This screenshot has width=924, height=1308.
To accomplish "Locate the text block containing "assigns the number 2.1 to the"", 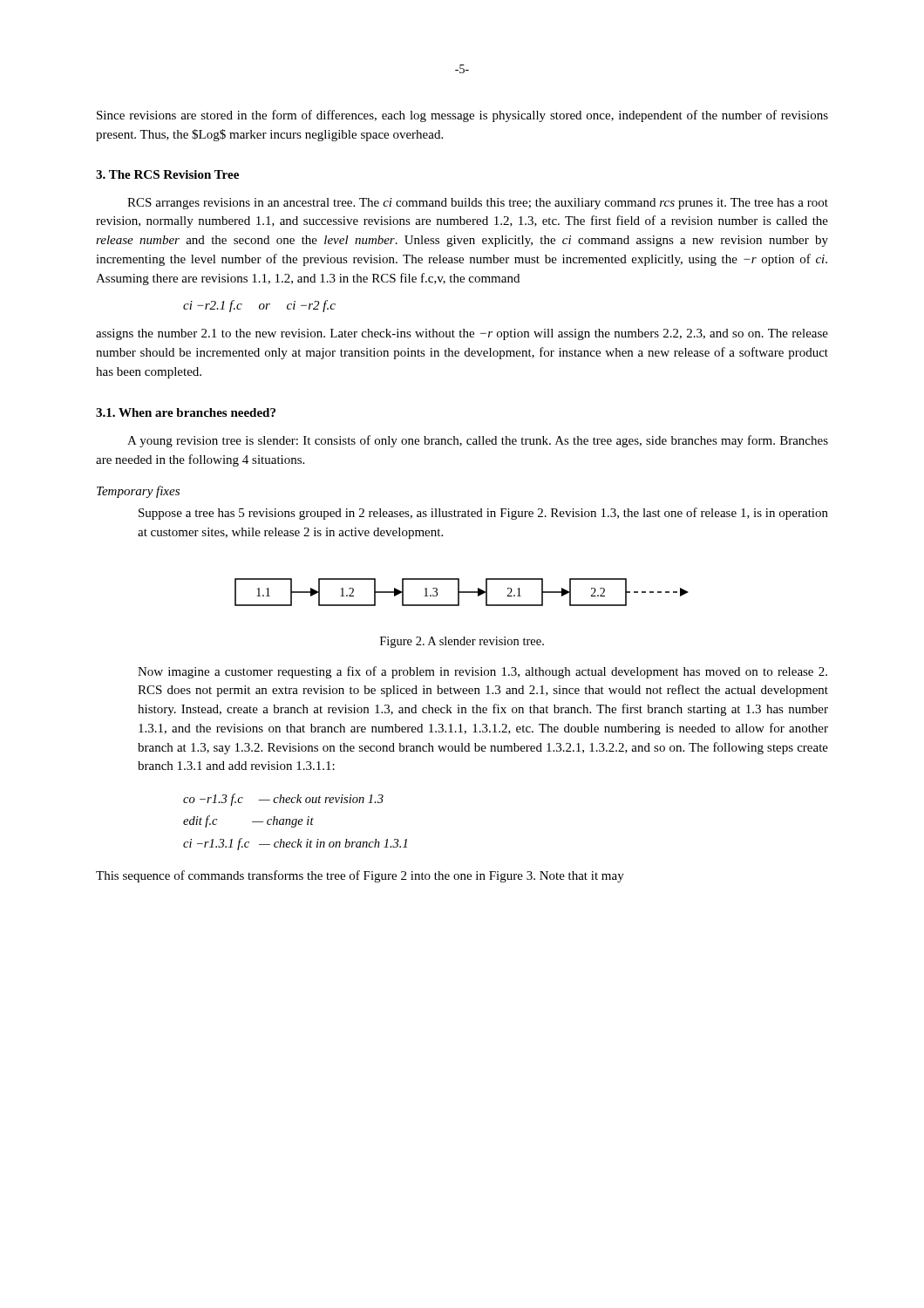I will (x=462, y=353).
